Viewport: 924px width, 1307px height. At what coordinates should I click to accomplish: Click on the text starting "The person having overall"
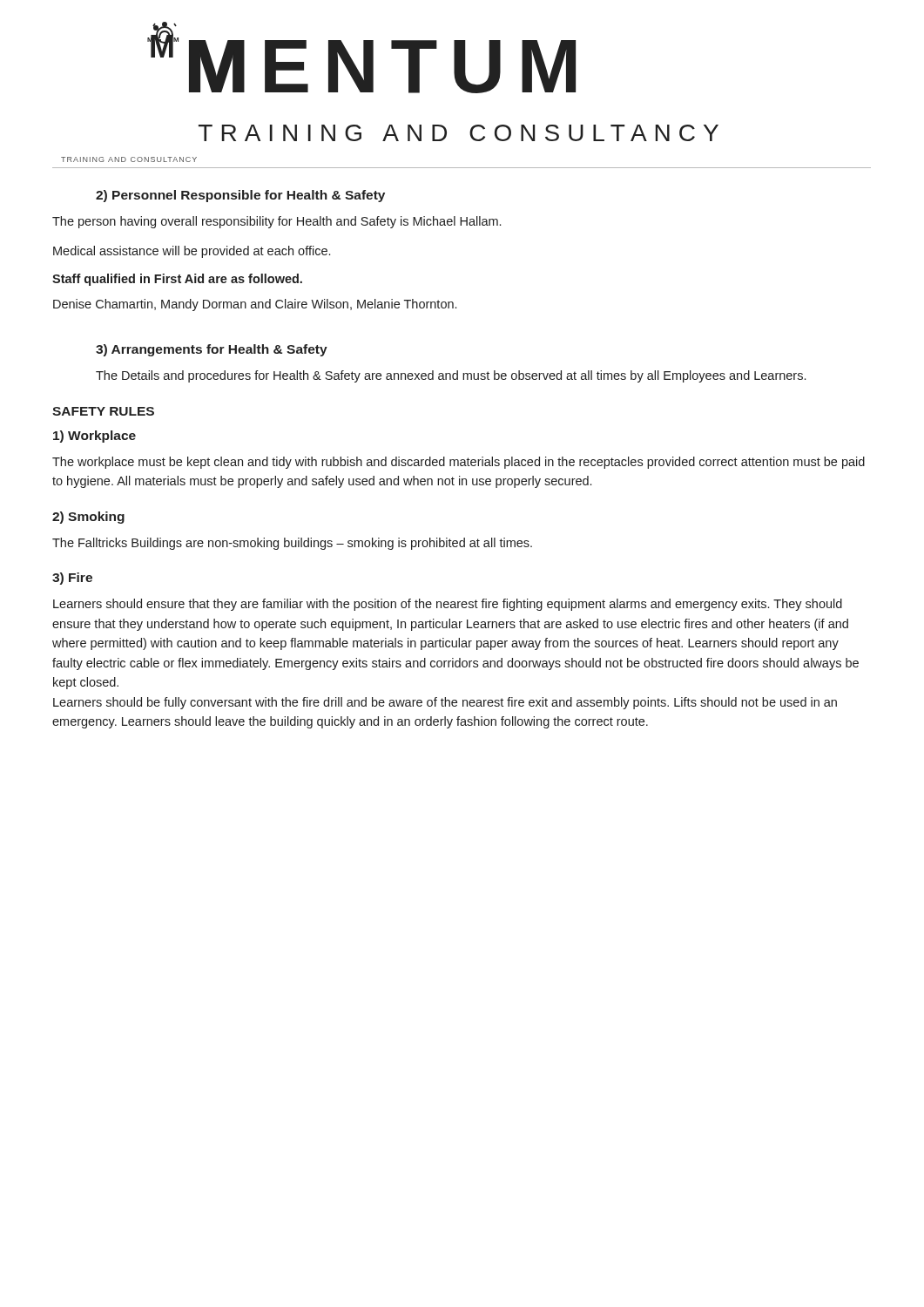[x=277, y=221]
